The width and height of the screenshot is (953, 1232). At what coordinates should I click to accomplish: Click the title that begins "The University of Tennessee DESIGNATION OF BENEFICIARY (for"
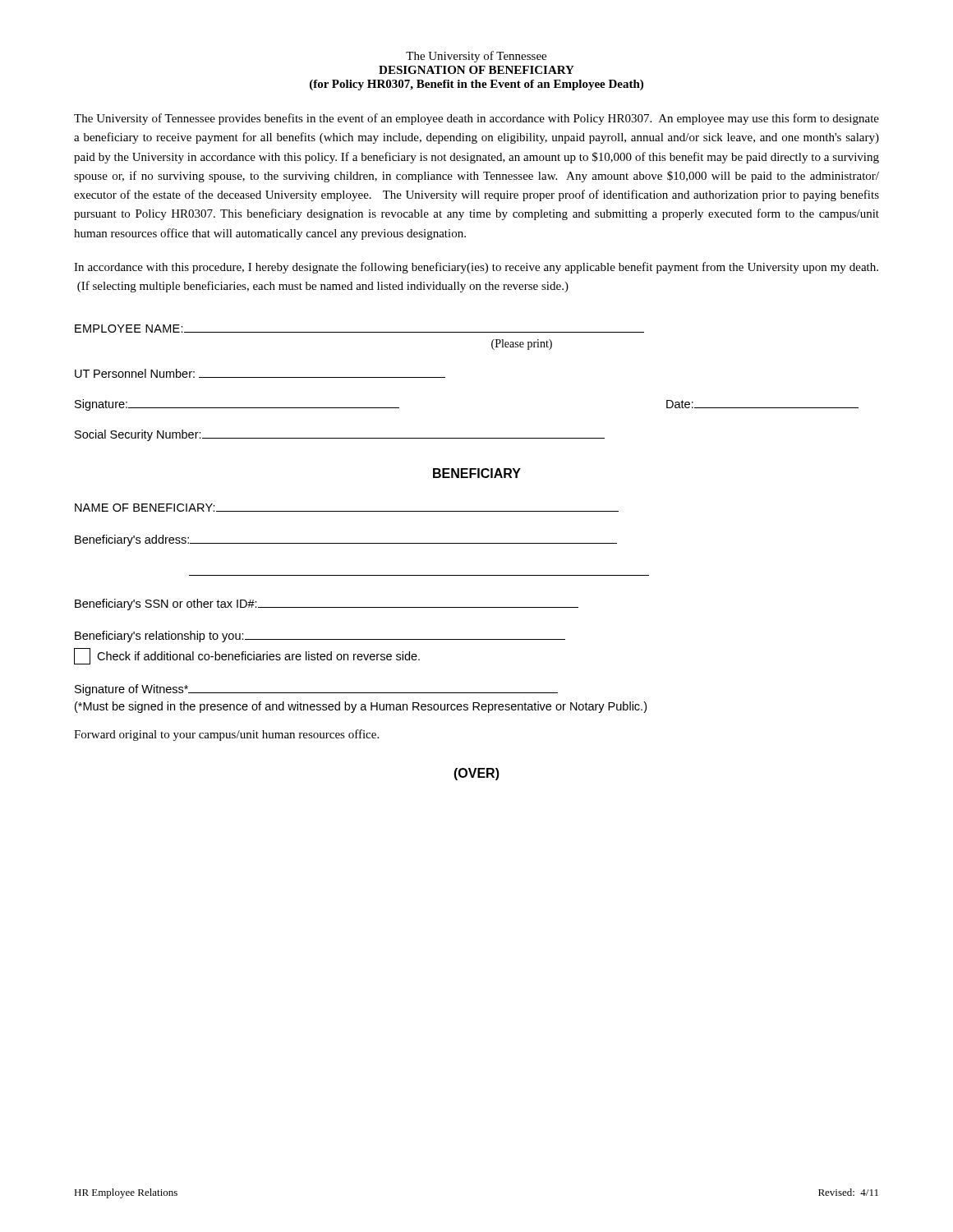476,70
